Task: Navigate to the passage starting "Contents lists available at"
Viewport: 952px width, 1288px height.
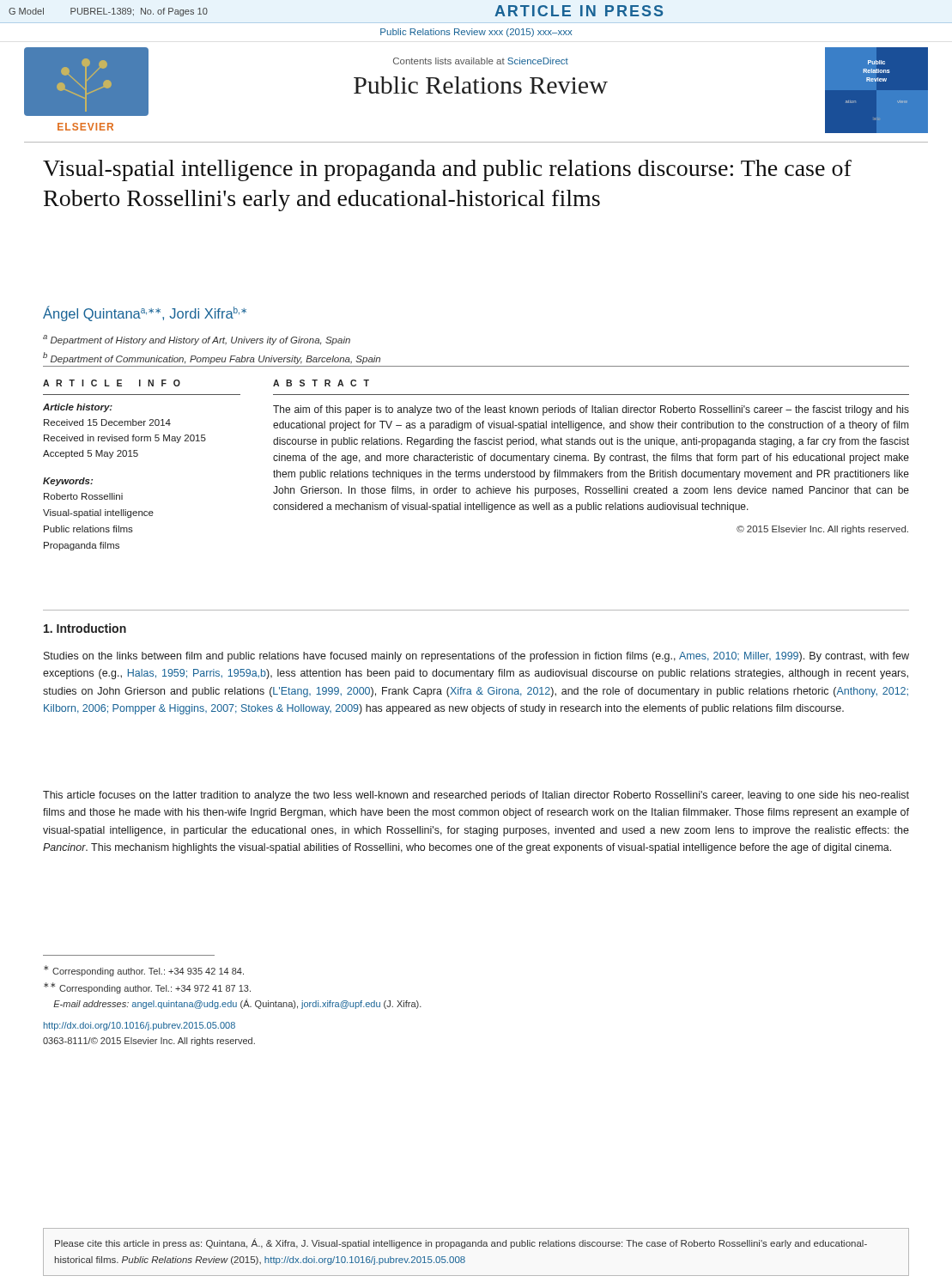Action: tap(480, 78)
